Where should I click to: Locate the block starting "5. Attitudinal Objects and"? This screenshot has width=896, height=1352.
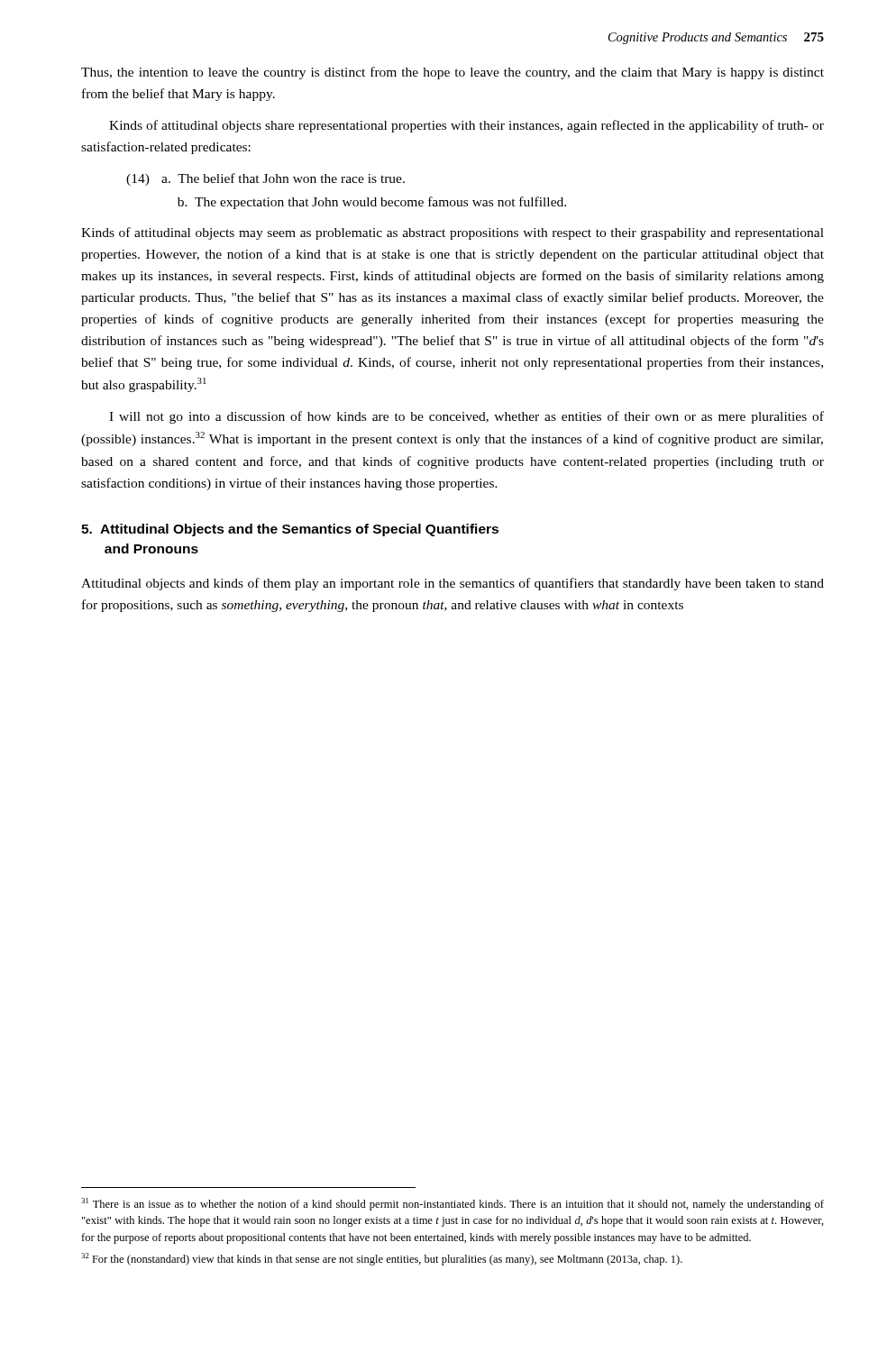coord(290,538)
